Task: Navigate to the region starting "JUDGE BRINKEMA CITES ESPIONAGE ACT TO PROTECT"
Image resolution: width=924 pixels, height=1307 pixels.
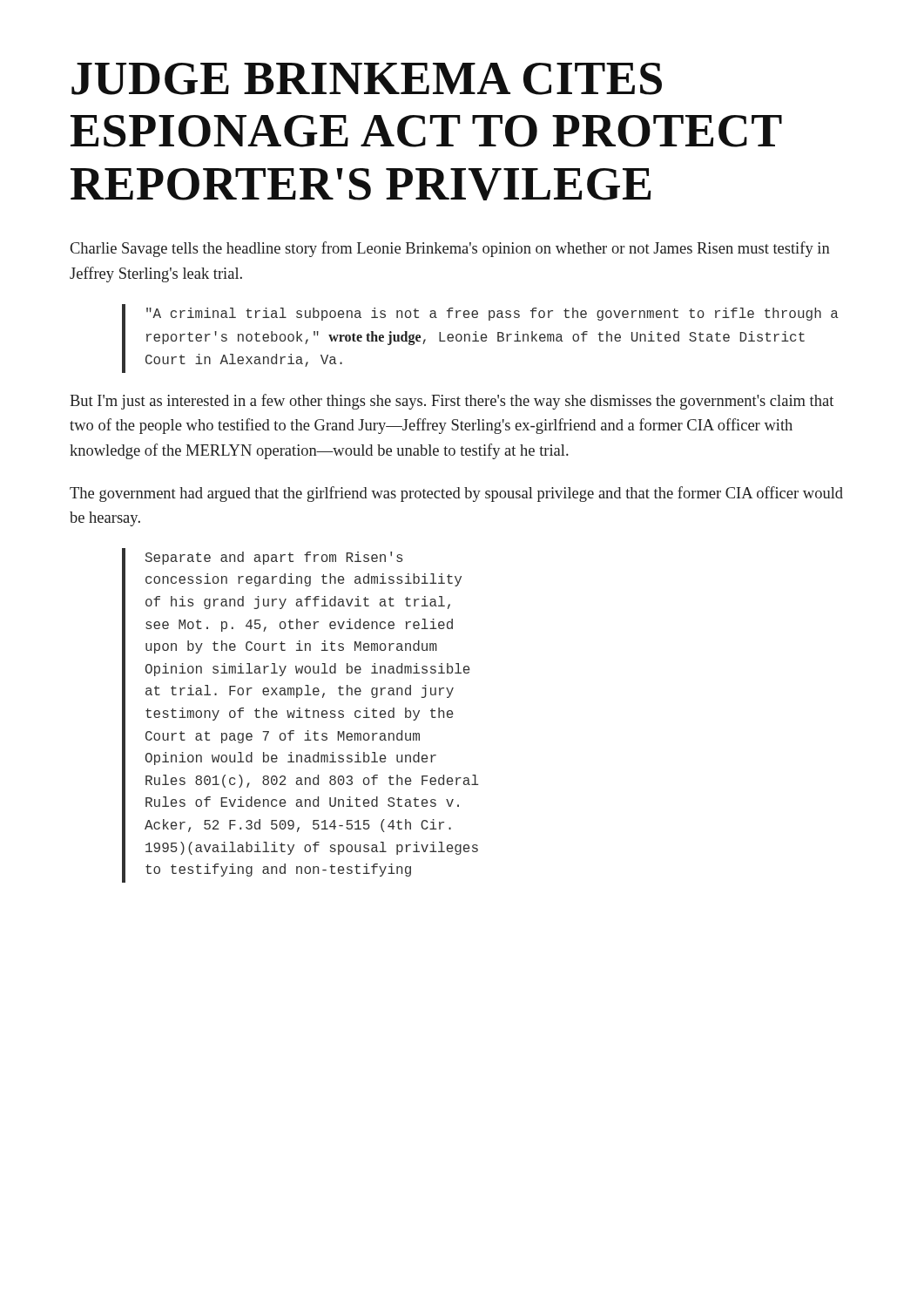Action: pyautogui.click(x=462, y=131)
